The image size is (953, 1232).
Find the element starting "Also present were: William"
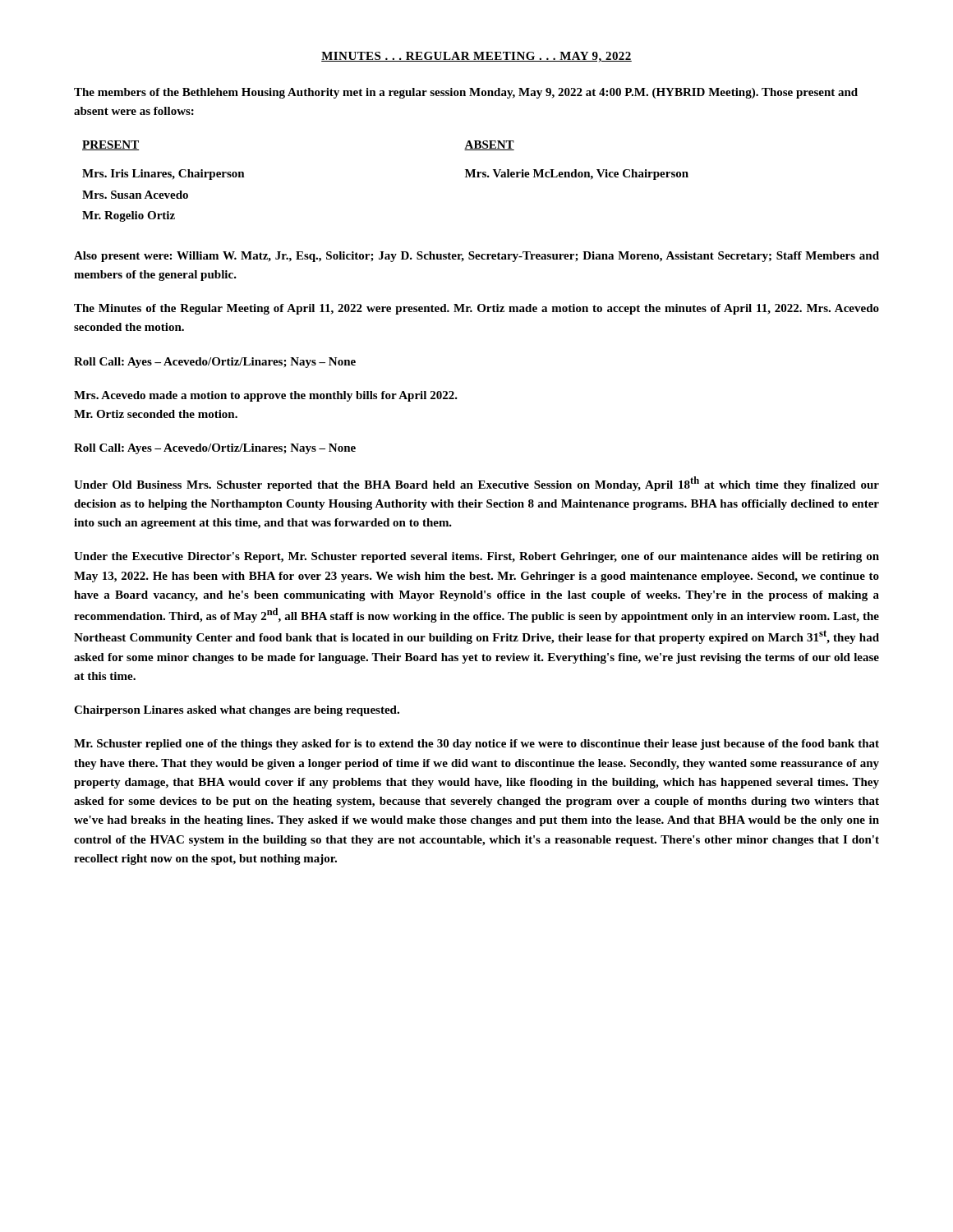tap(476, 265)
